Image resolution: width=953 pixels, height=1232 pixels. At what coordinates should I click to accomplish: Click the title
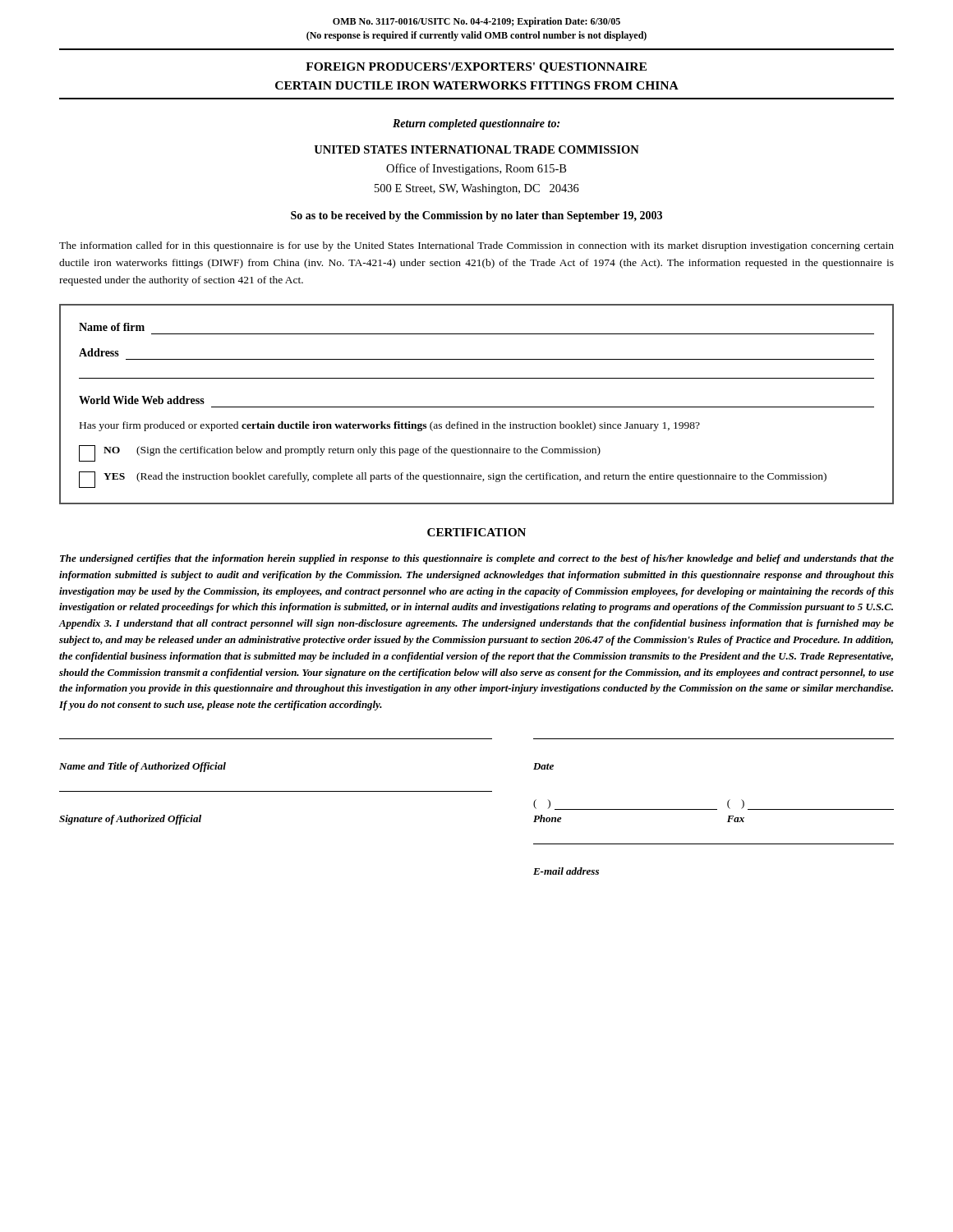[x=476, y=76]
